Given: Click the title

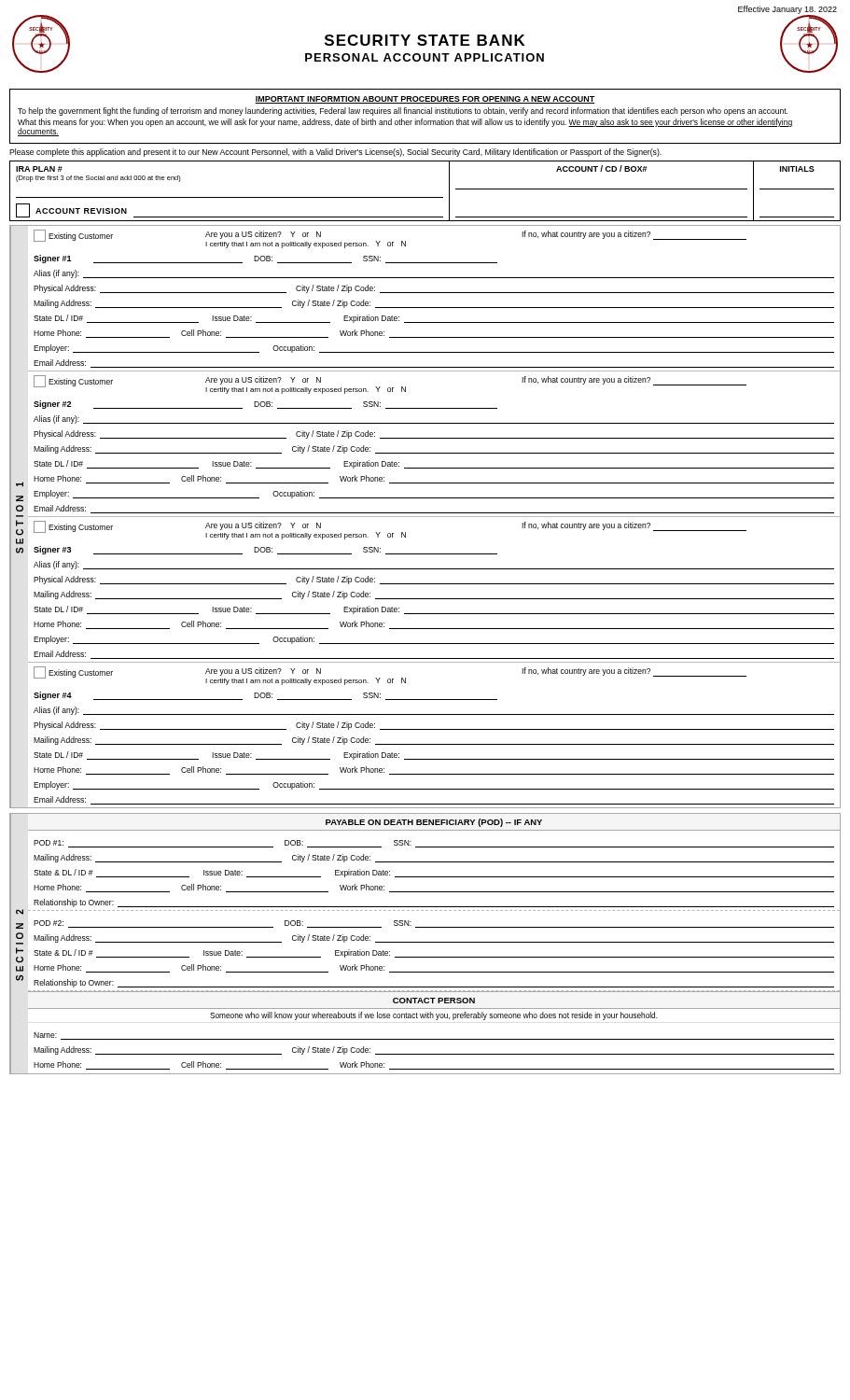Looking at the screenshot, I should (x=425, y=45).
